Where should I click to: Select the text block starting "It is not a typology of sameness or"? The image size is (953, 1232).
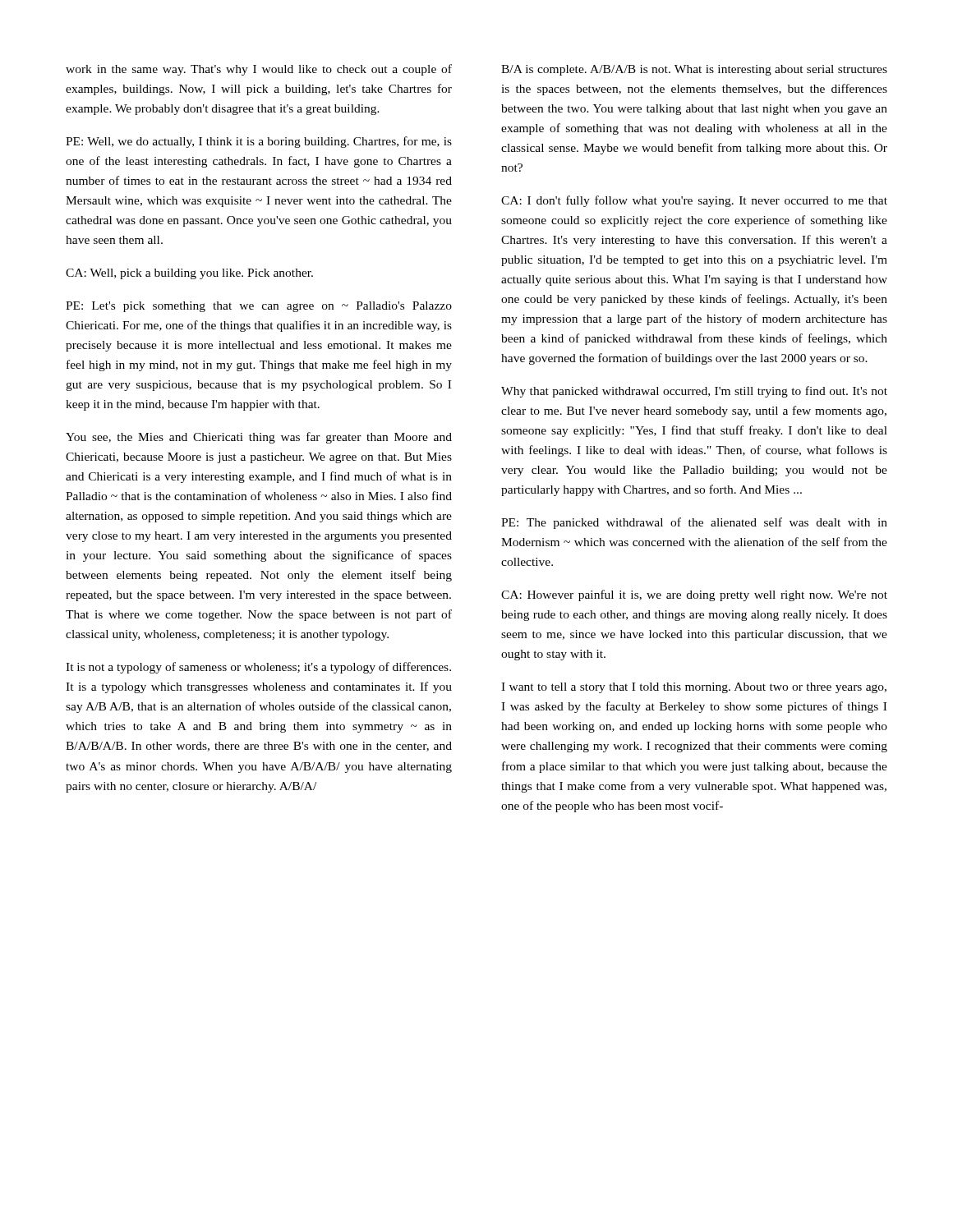(x=259, y=726)
